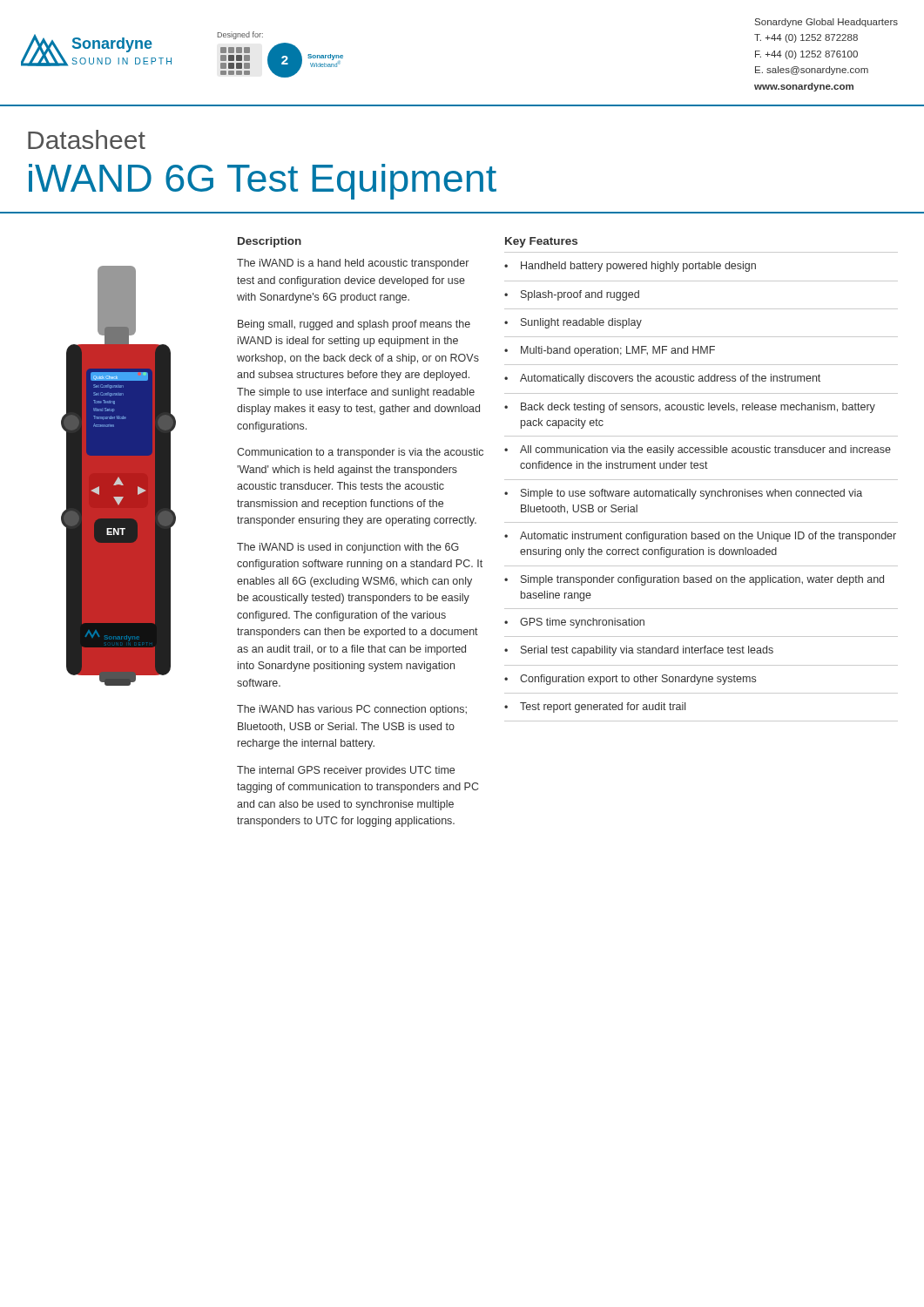Click on the section header containing "Key Features"
Viewport: 924px width, 1307px height.
point(541,241)
